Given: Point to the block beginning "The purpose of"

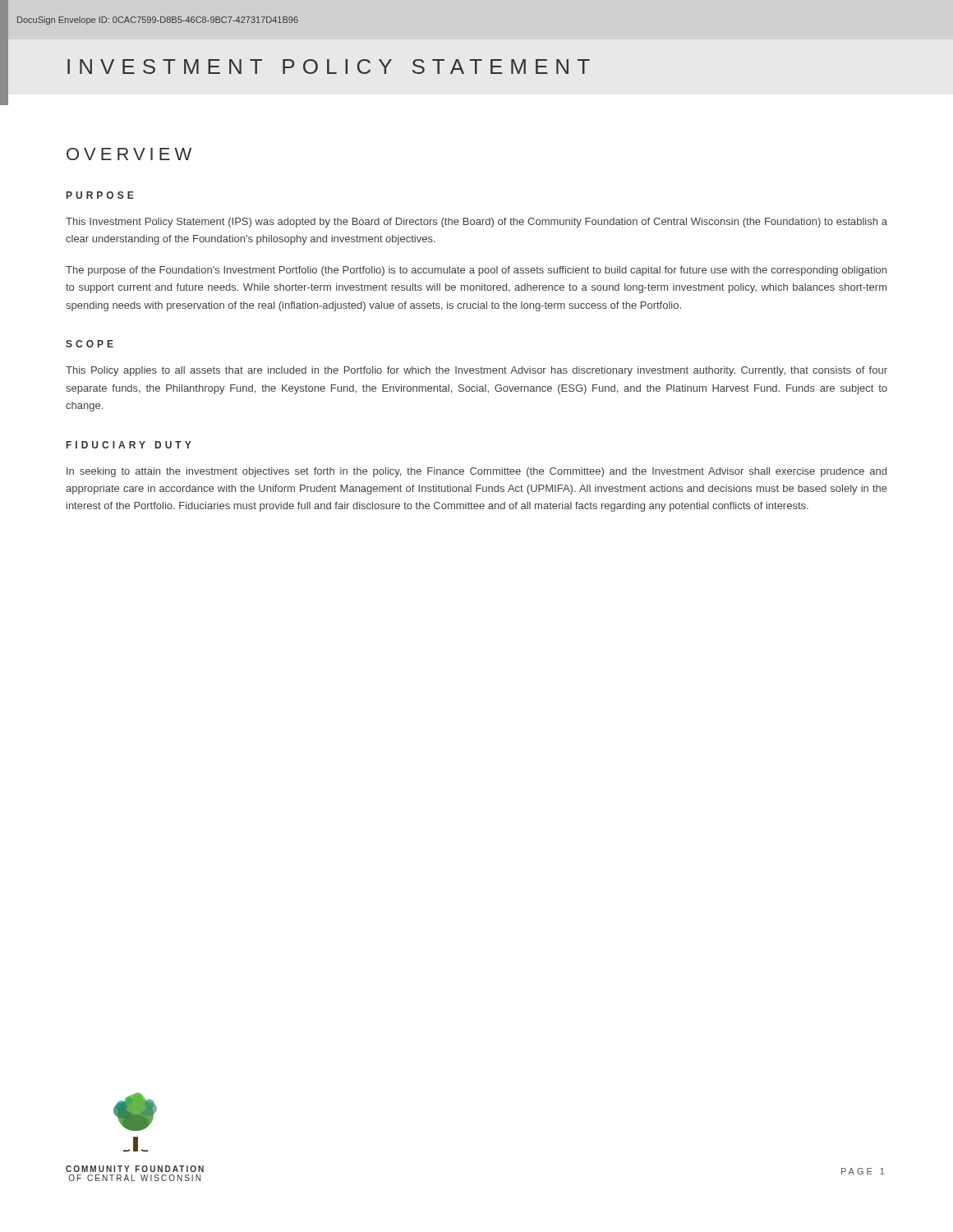Looking at the screenshot, I should (476, 287).
